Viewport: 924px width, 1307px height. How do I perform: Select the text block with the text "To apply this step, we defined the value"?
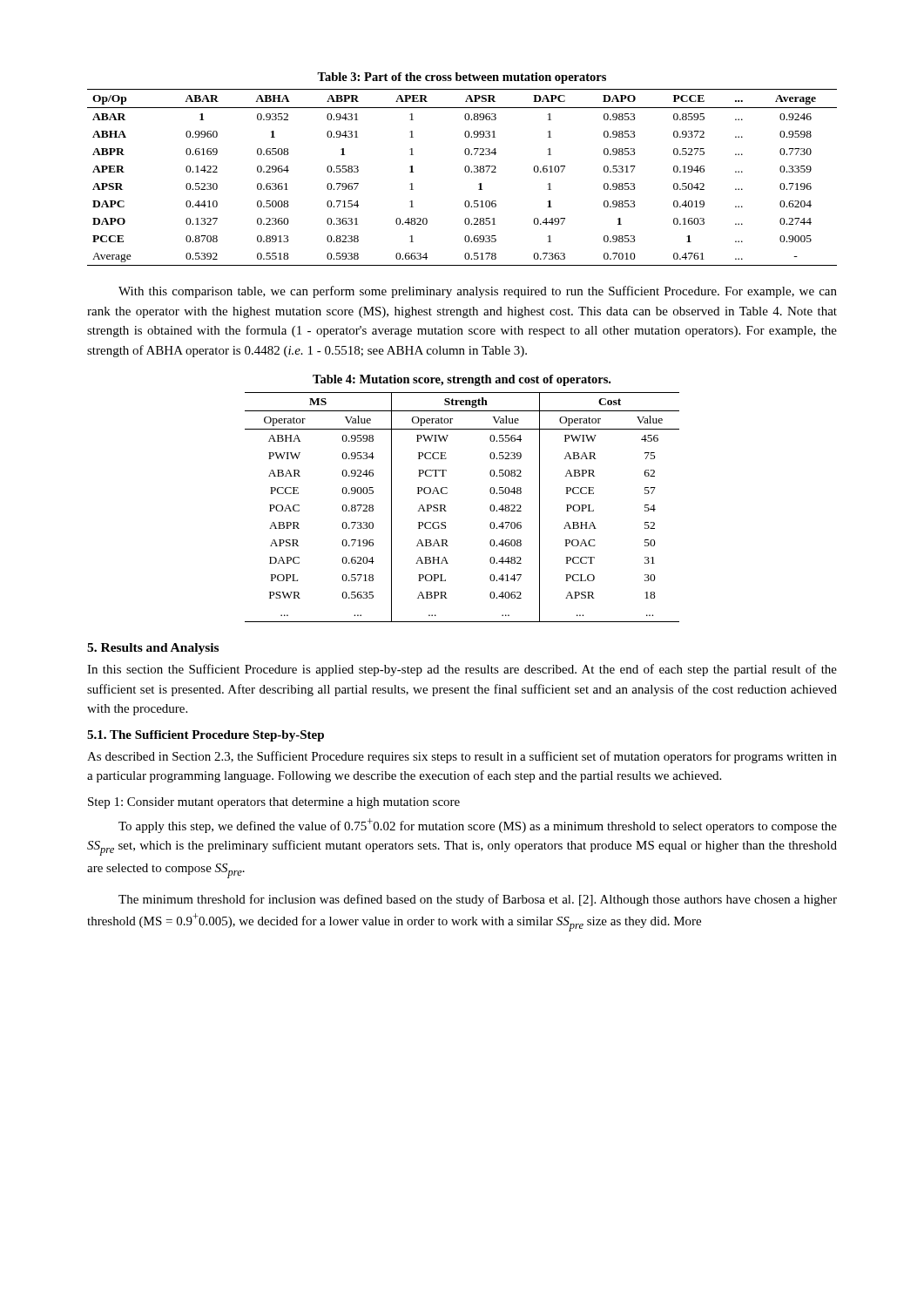[x=462, y=847]
